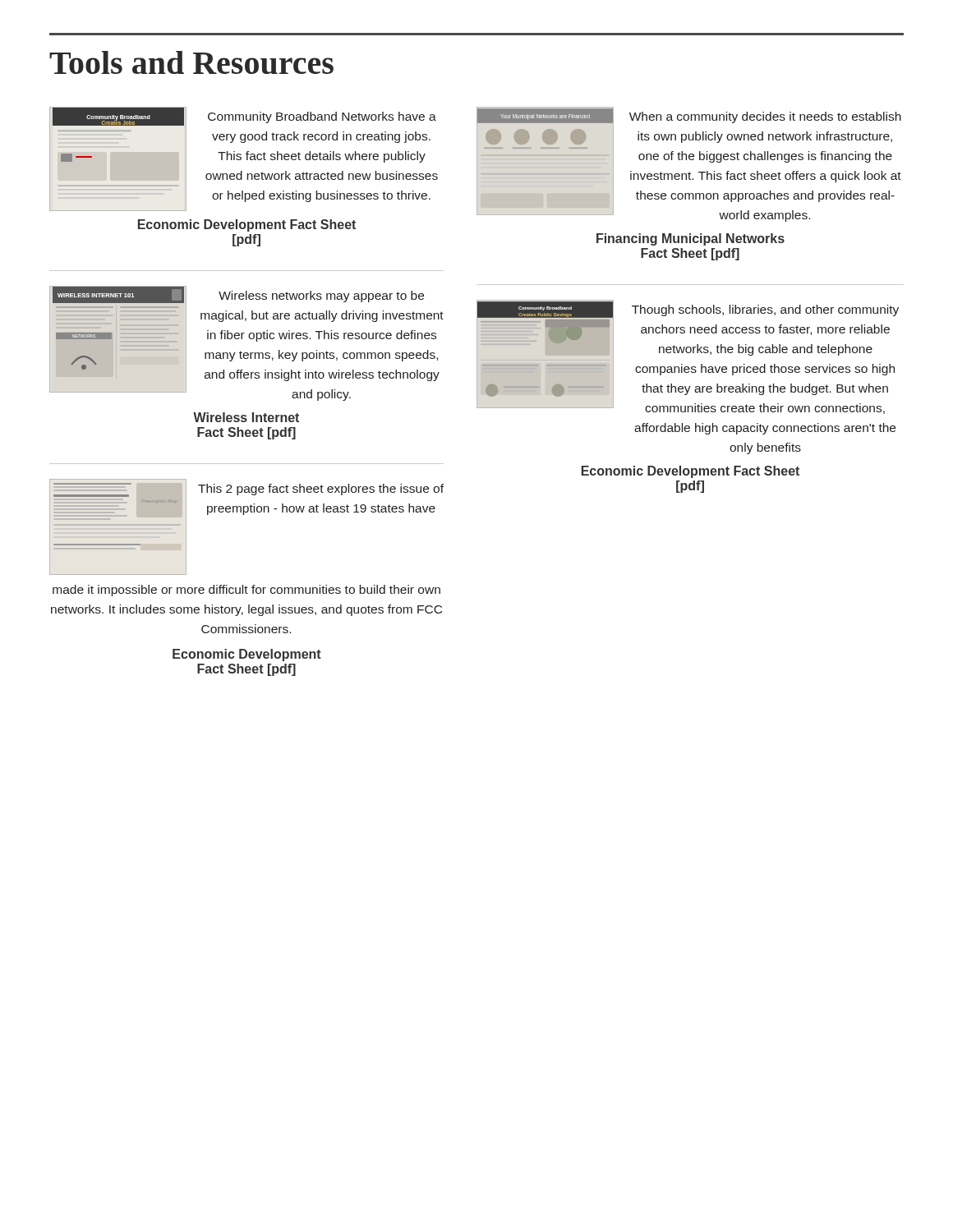
Task: Locate the passage starting "Economic DevelopmentFact Sheet [pdf]"
Action: point(246,662)
